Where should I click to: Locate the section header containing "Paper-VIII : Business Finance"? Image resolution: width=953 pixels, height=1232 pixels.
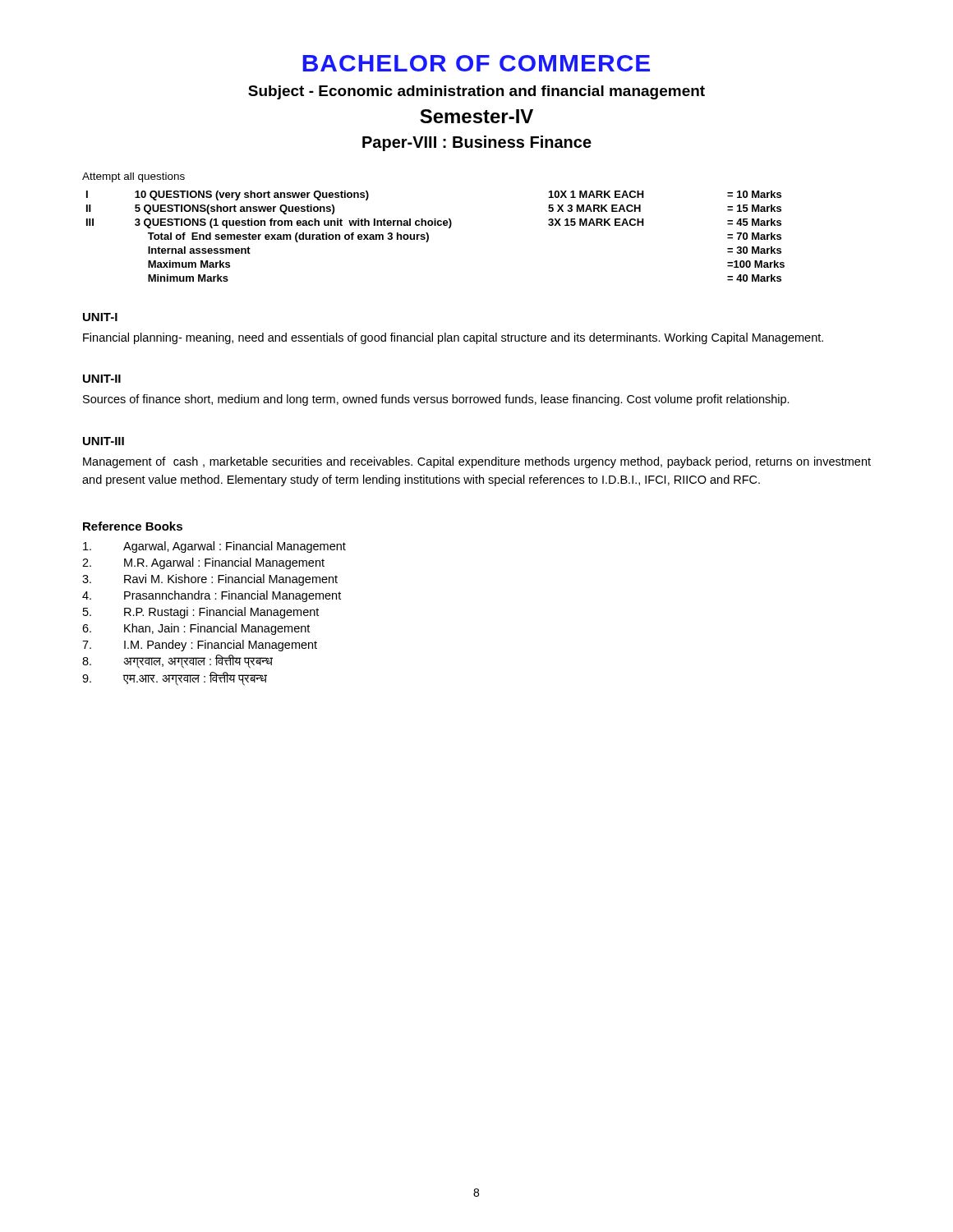click(x=476, y=142)
